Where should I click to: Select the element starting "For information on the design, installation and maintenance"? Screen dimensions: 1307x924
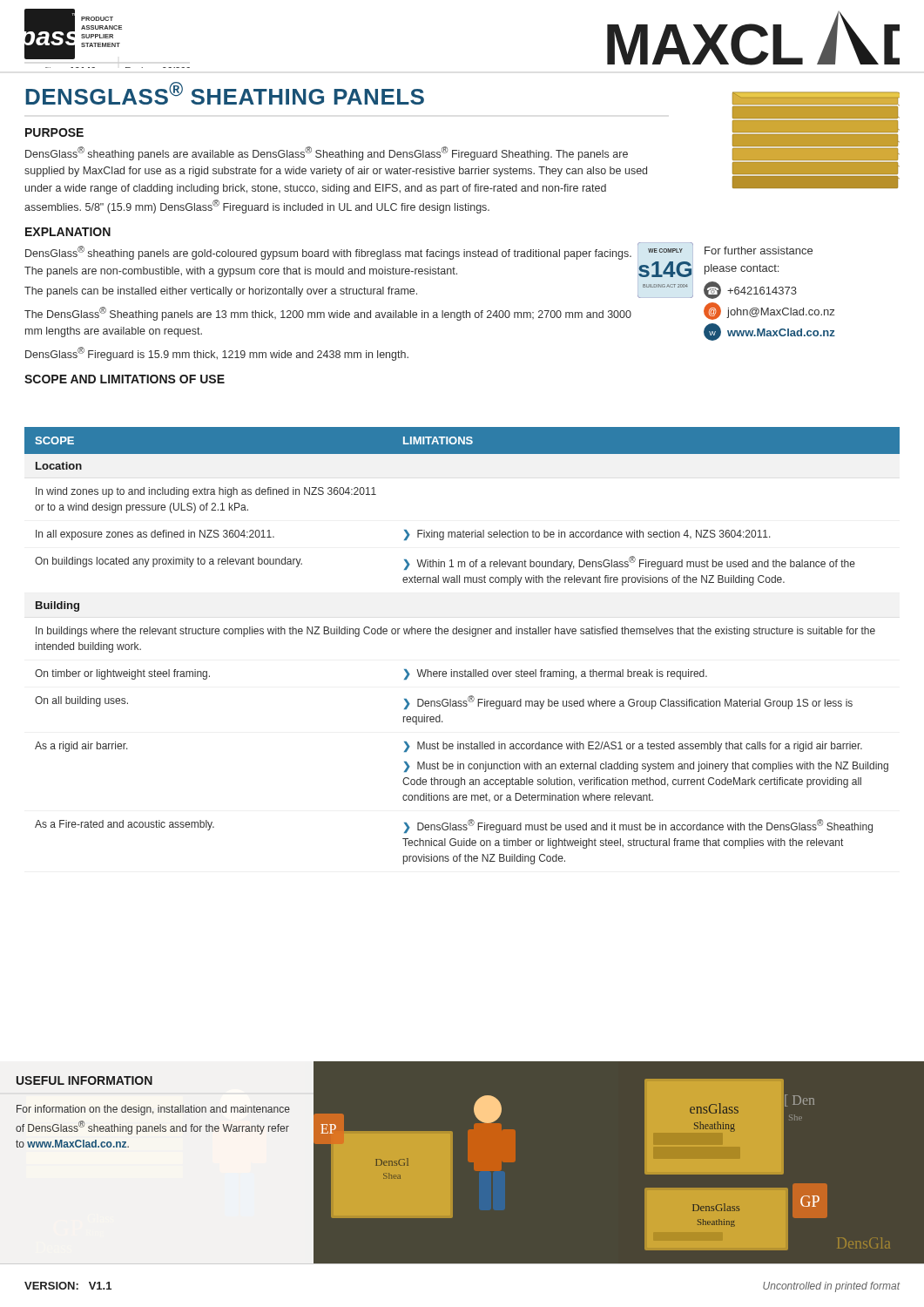pos(153,1127)
